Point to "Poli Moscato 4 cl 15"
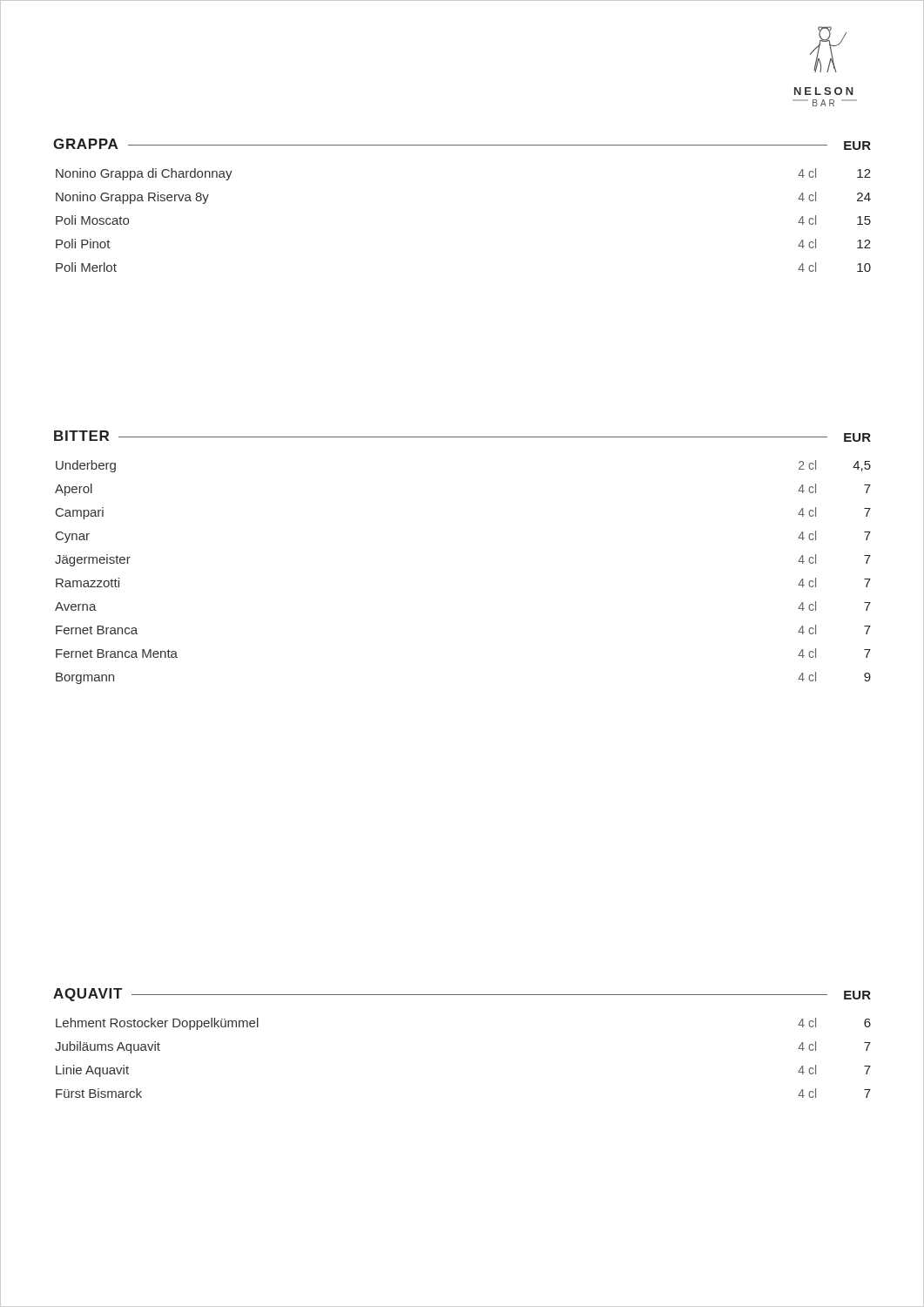 [98, 220]
